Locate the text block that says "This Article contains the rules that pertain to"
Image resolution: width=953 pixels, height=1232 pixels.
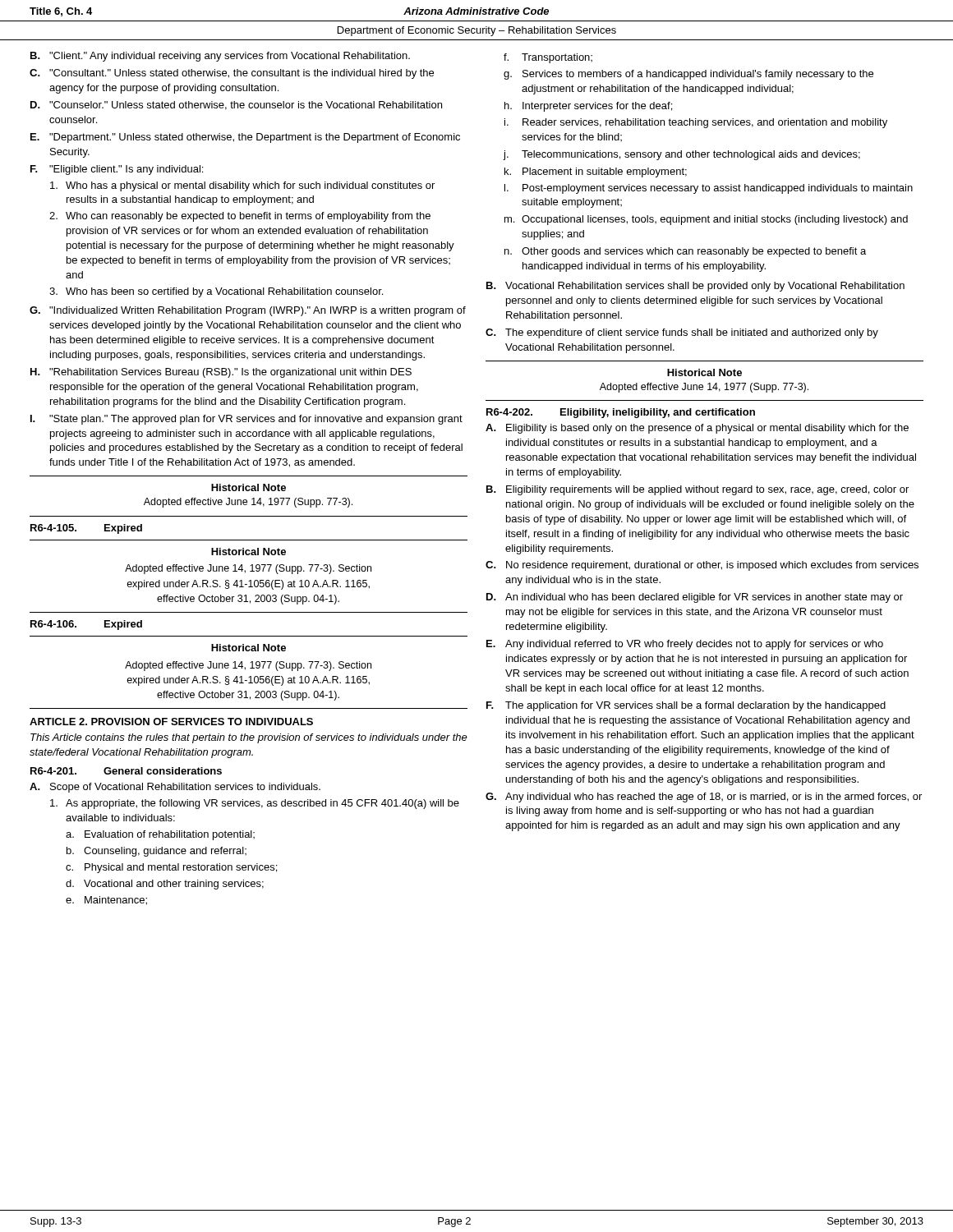pos(248,745)
